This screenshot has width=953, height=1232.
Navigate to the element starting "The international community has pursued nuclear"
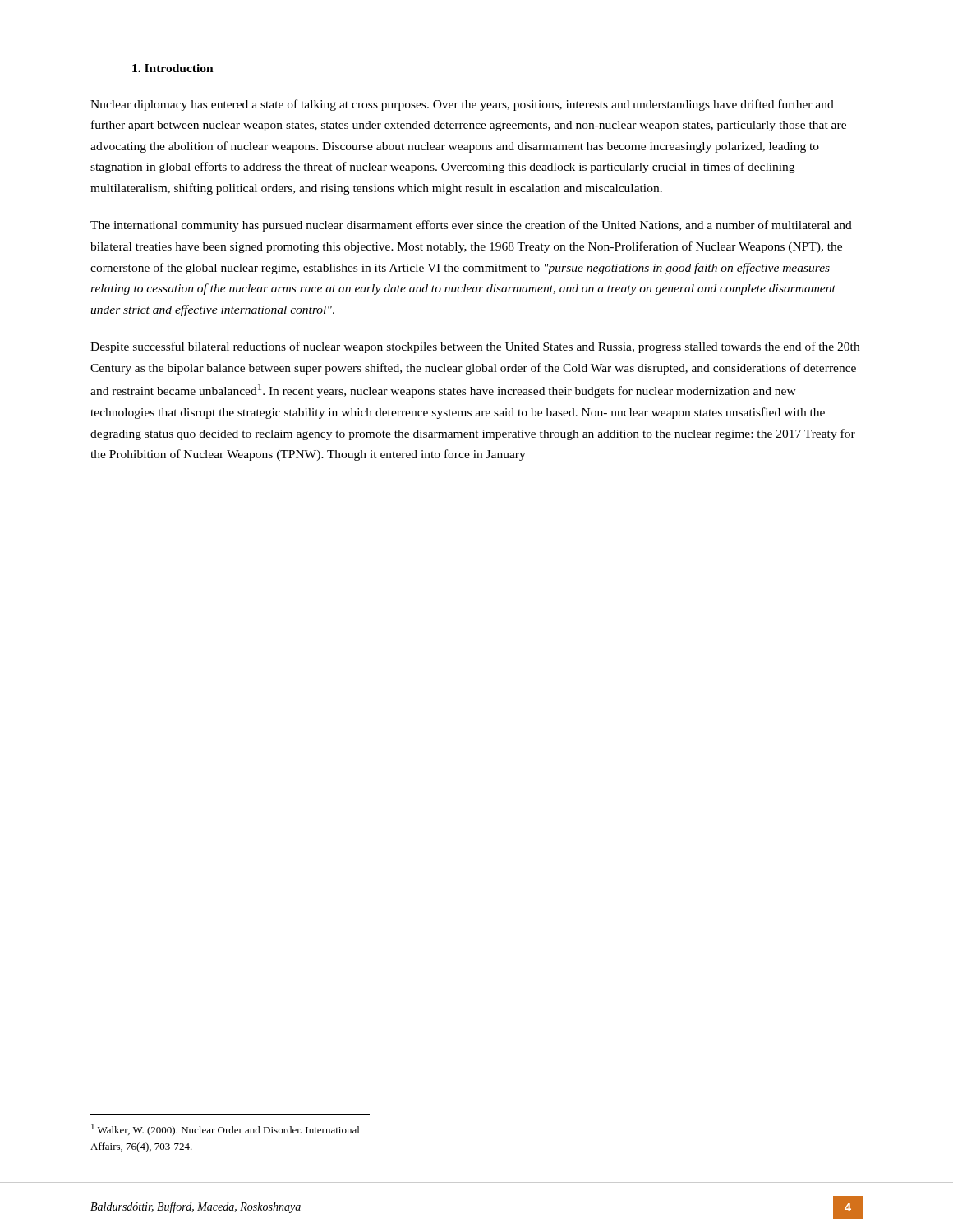pyautogui.click(x=471, y=267)
